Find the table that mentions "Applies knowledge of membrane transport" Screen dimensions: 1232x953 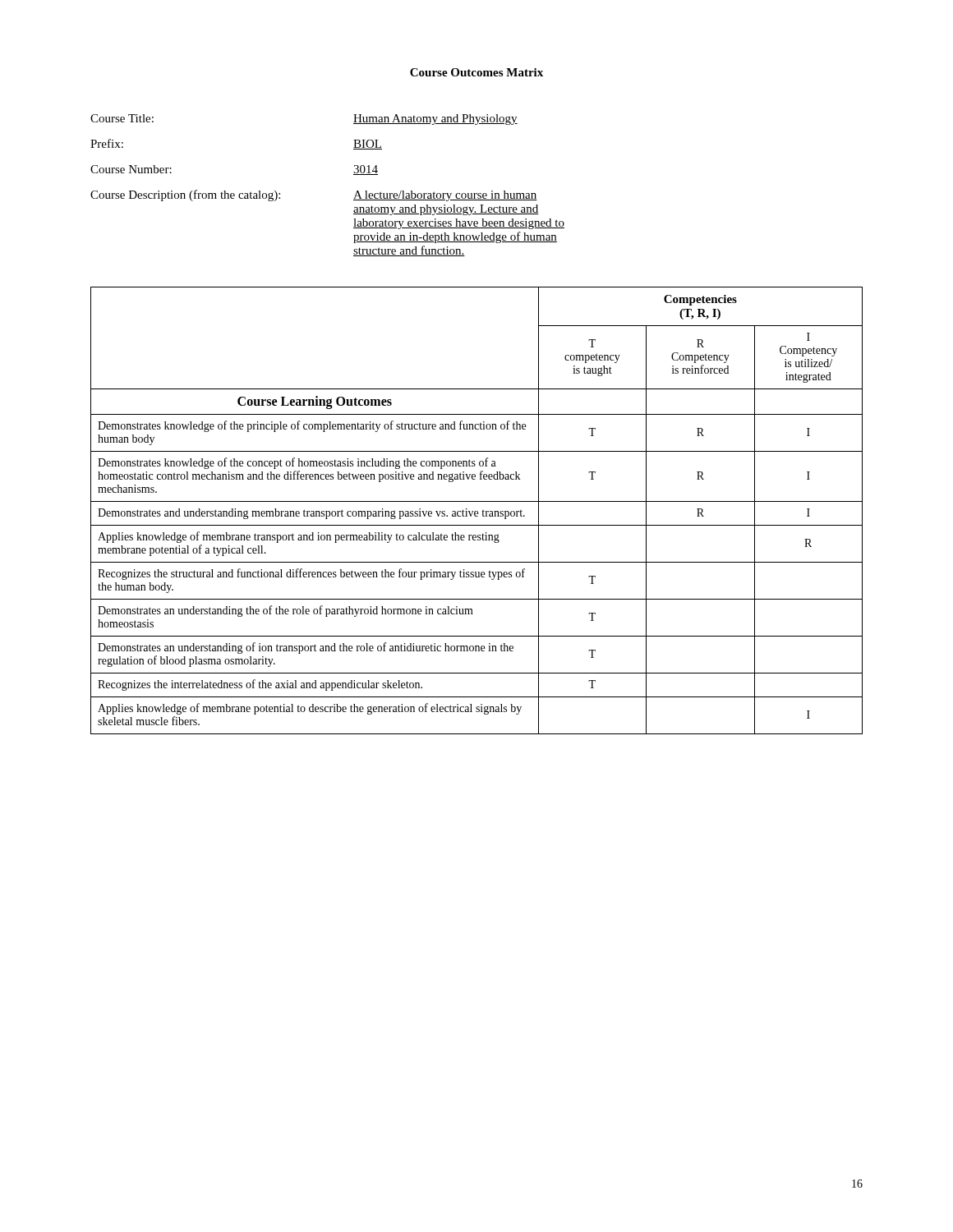pyautogui.click(x=476, y=510)
